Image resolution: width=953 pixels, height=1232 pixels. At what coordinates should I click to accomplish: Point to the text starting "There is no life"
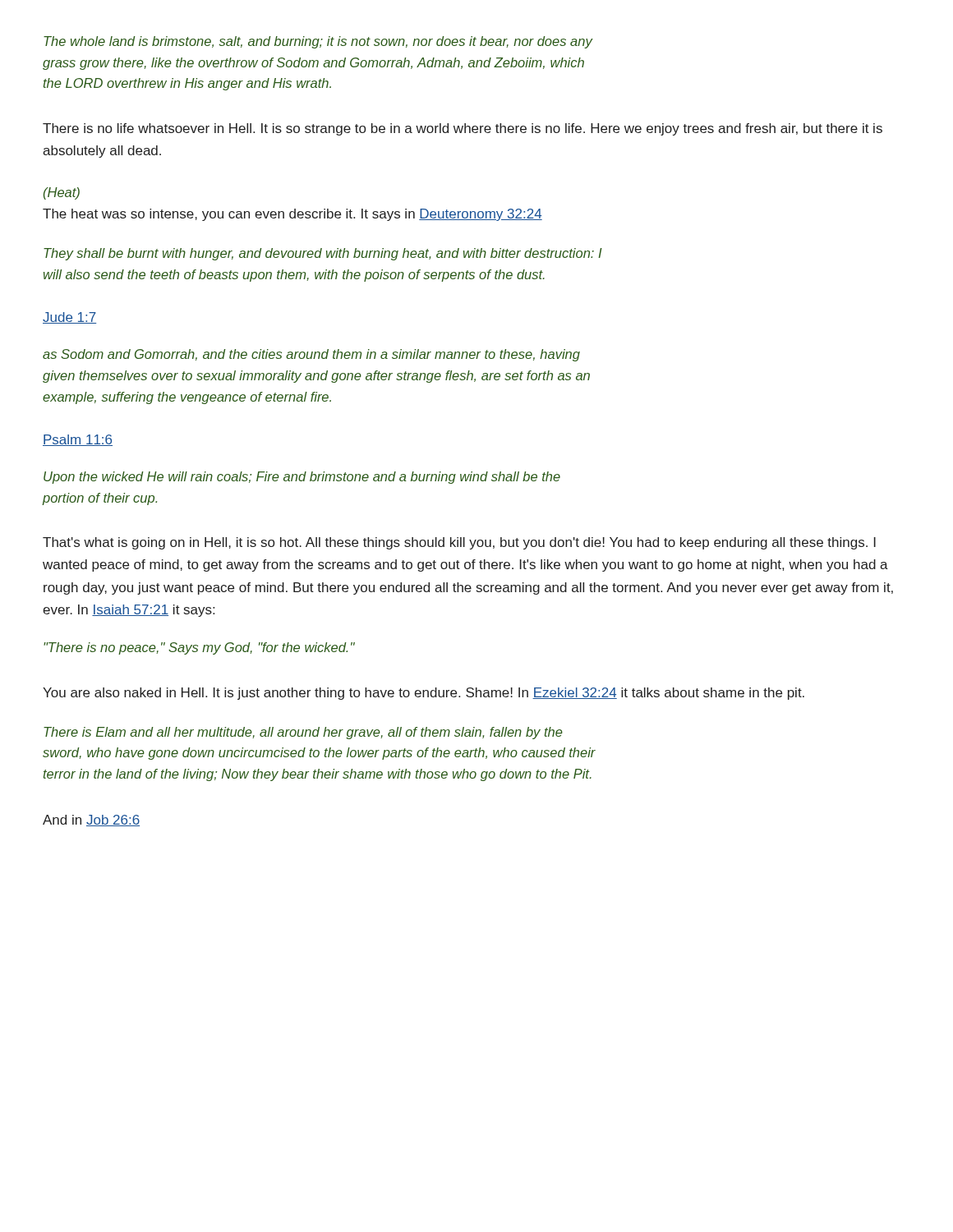(476, 140)
